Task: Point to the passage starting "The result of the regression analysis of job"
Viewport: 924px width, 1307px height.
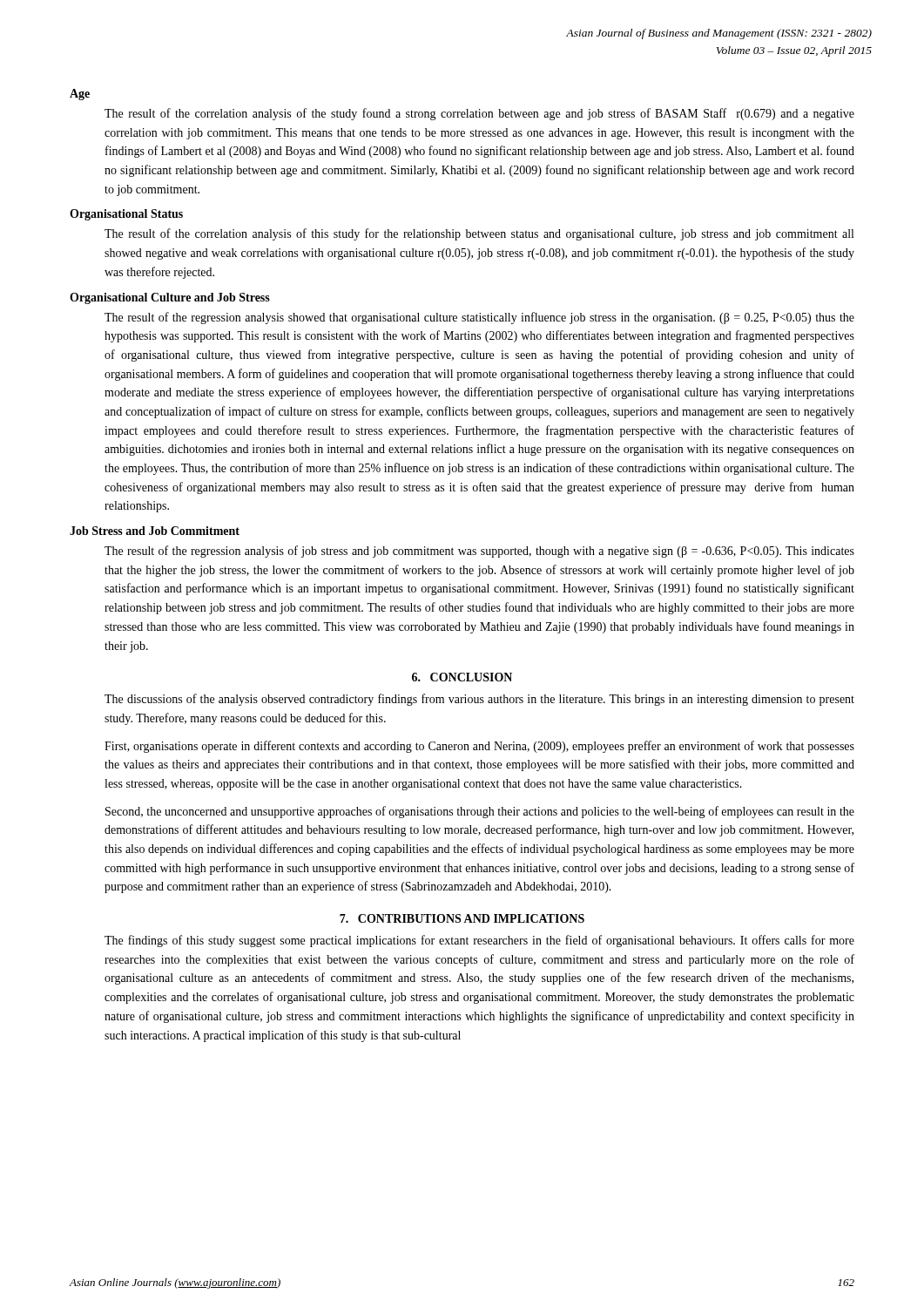Action: [x=479, y=599]
